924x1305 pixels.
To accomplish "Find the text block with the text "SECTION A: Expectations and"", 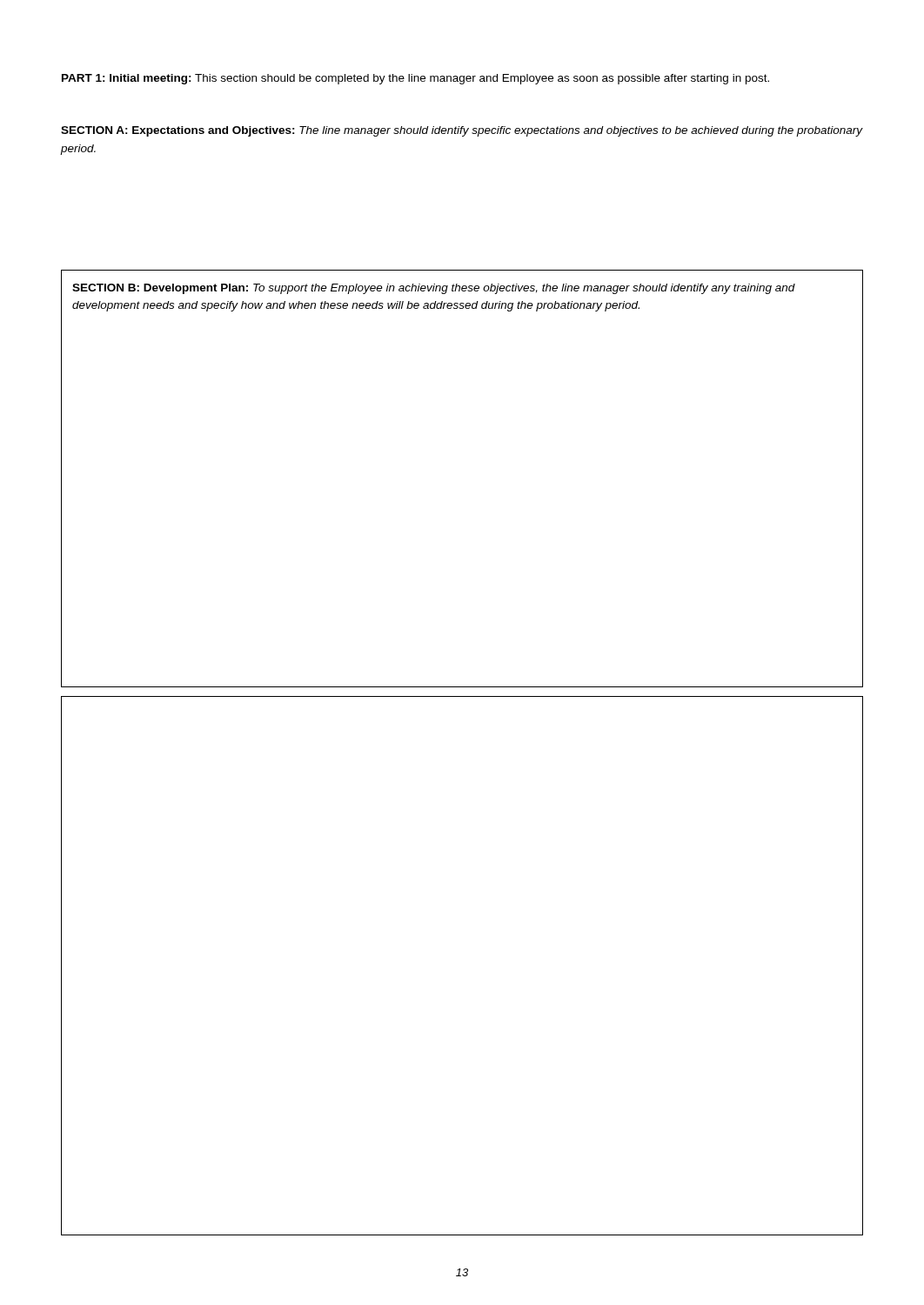I will [x=462, y=139].
